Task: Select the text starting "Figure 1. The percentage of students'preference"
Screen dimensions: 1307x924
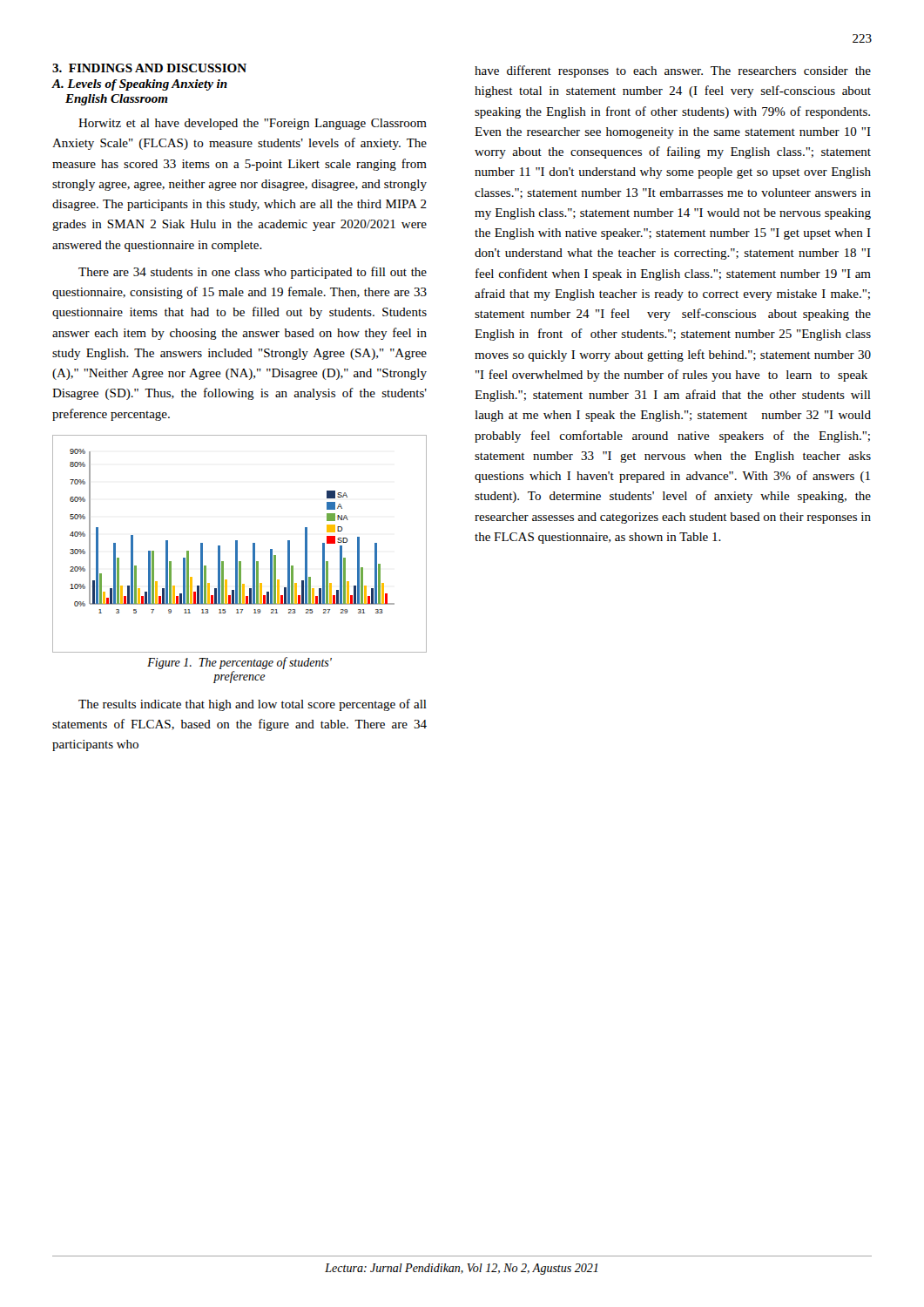Action: [x=240, y=669]
